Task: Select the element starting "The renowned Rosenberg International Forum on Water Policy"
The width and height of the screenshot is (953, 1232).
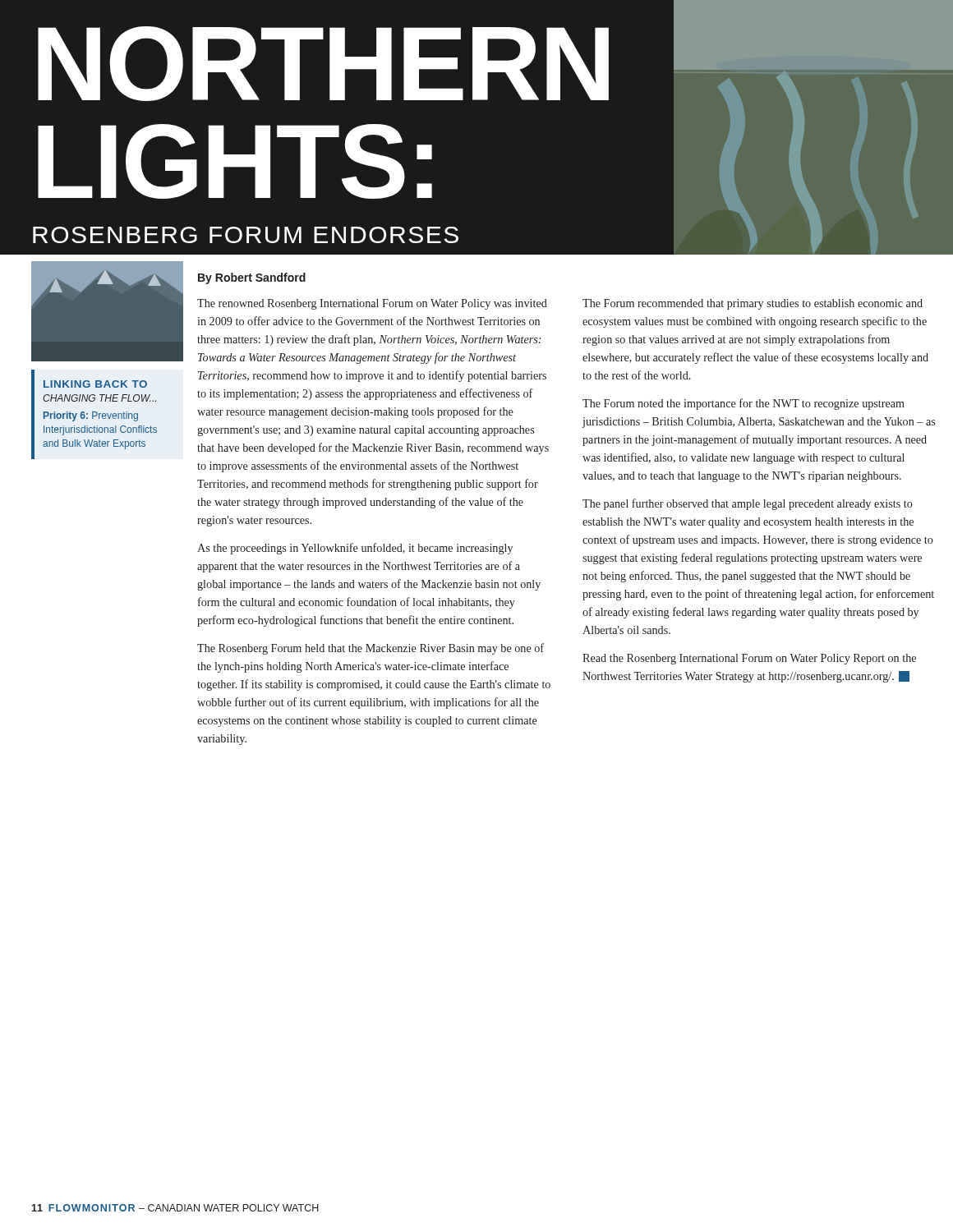Action: coord(373,411)
